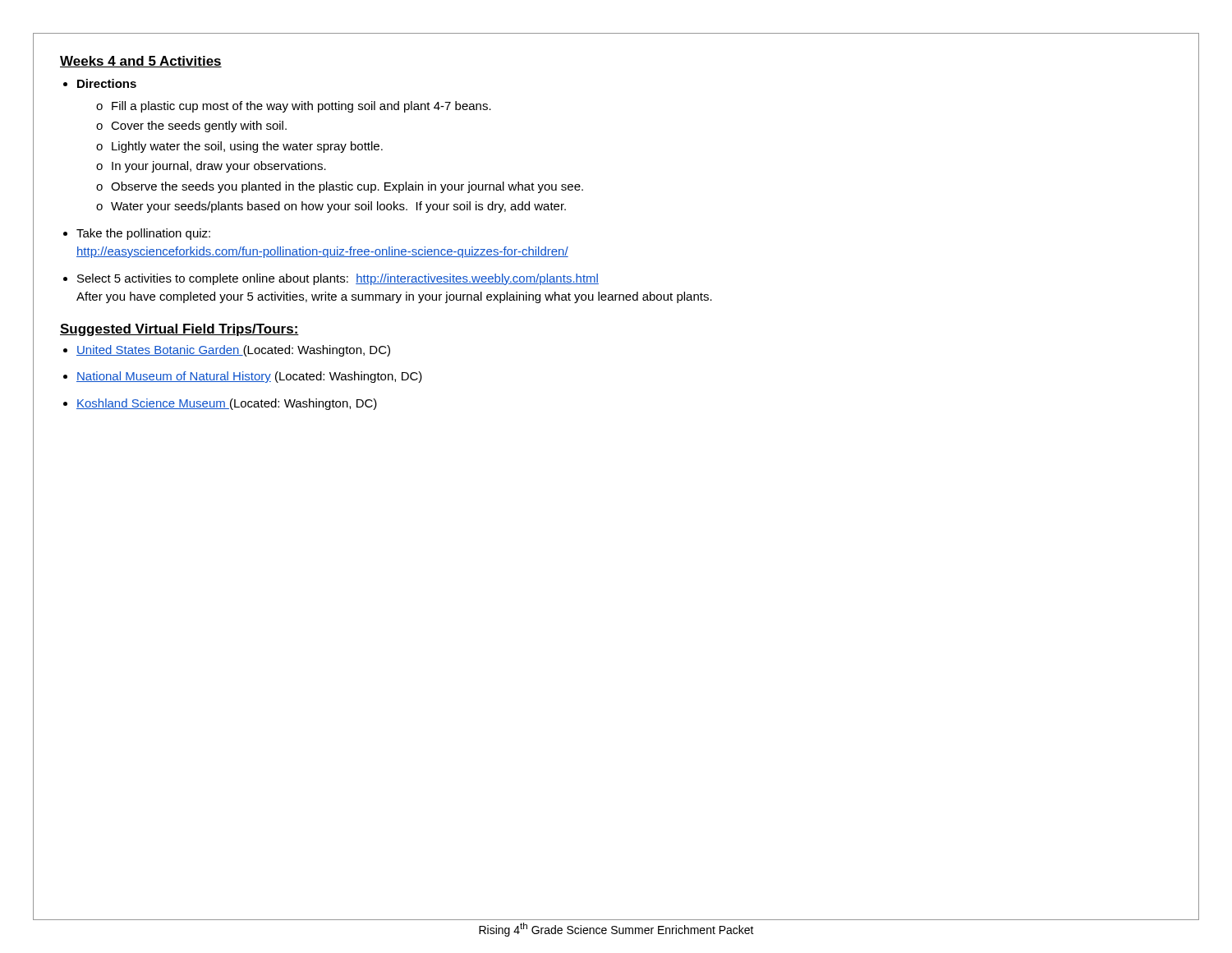Find the list item with the text "National Museum of"

pos(249,376)
